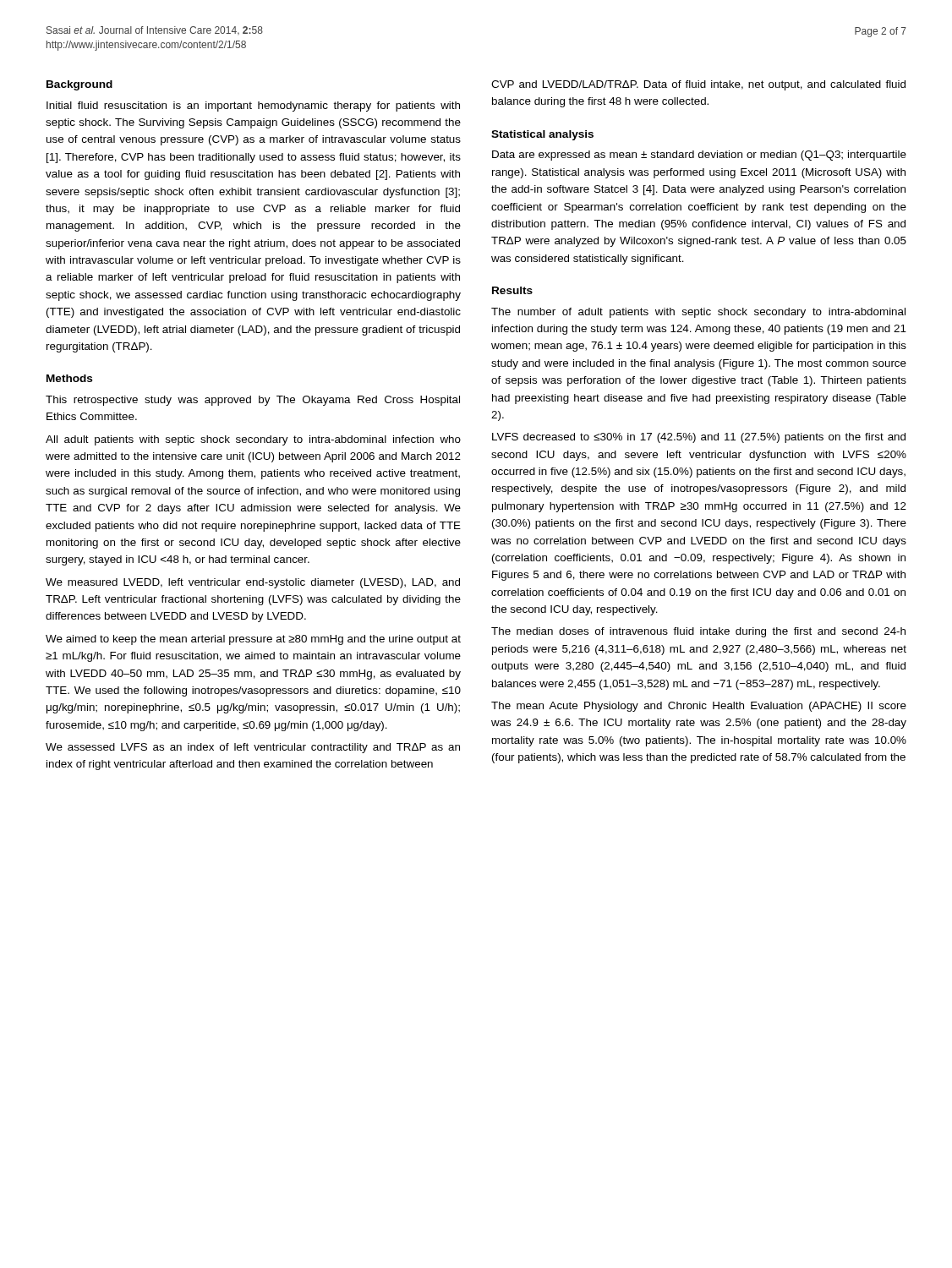Image resolution: width=952 pixels, height=1268 pixels.
Task: Click the passage that begins "All adult patients with septic shock secondary to"
Action: [253, 499]
